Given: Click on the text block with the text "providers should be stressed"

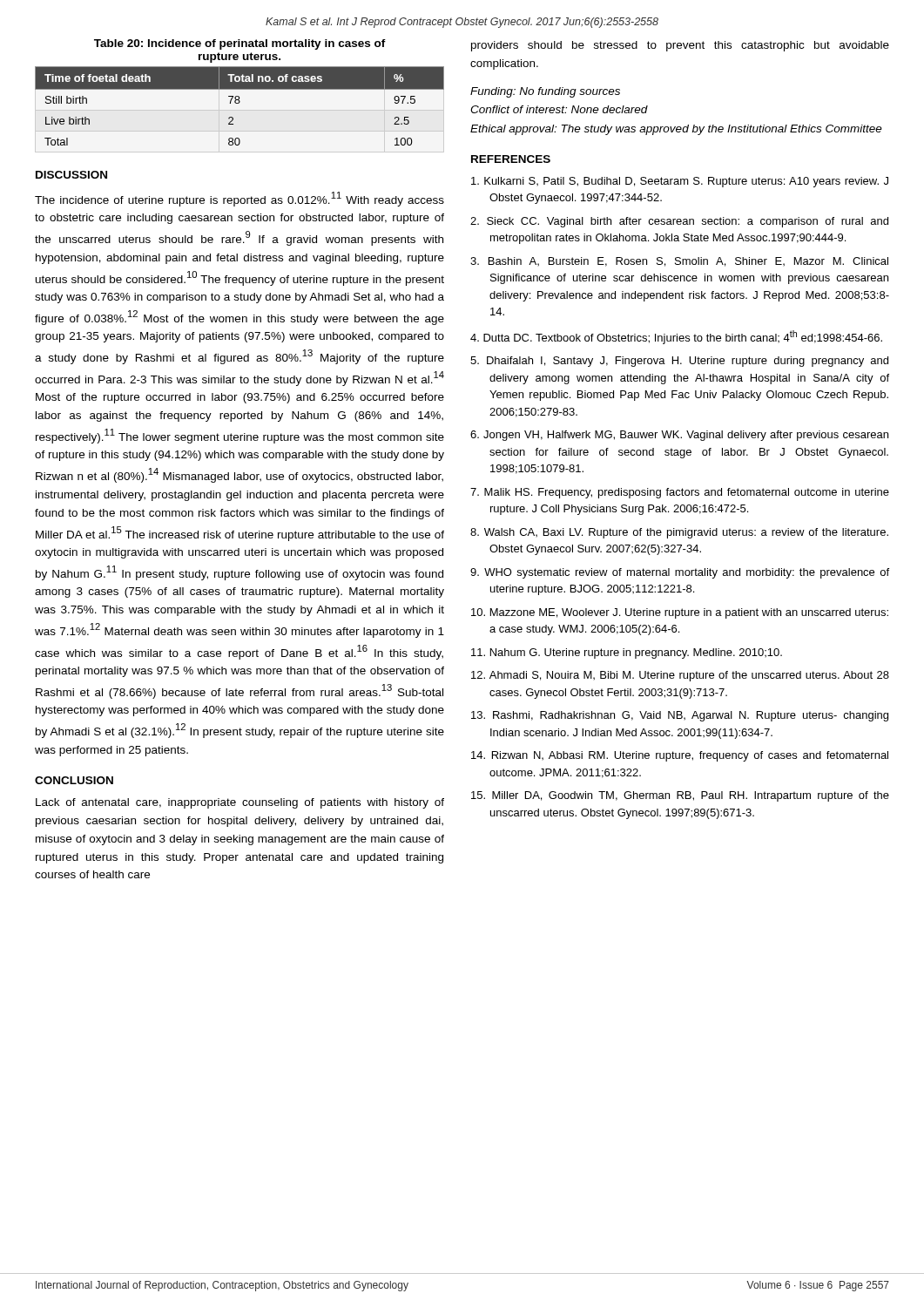Looking at the screenshot, I should [680, 54].
